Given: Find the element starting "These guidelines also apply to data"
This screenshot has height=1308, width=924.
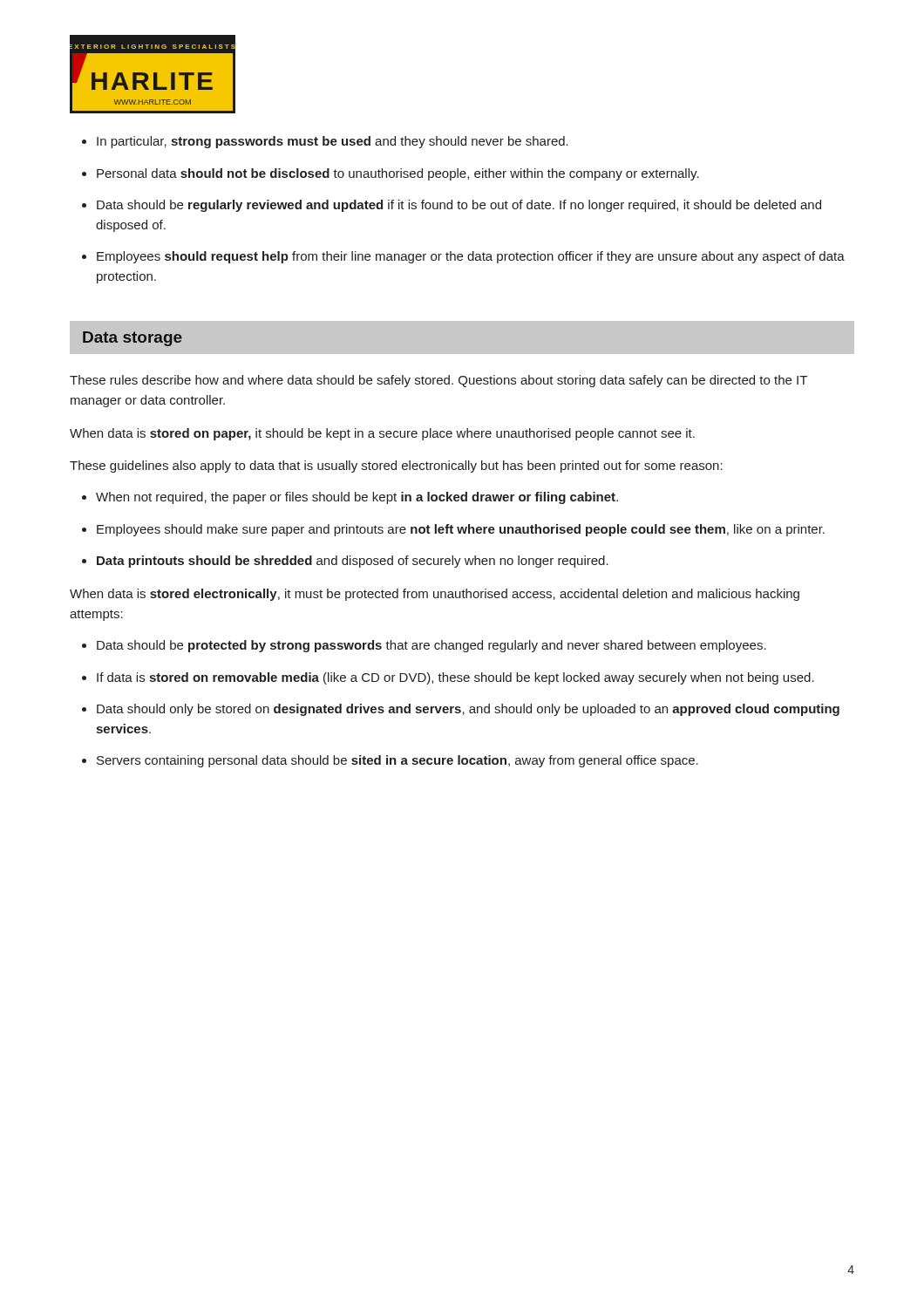Looking at the screenshot, I should pyautogui.click(x=396, y=465).
